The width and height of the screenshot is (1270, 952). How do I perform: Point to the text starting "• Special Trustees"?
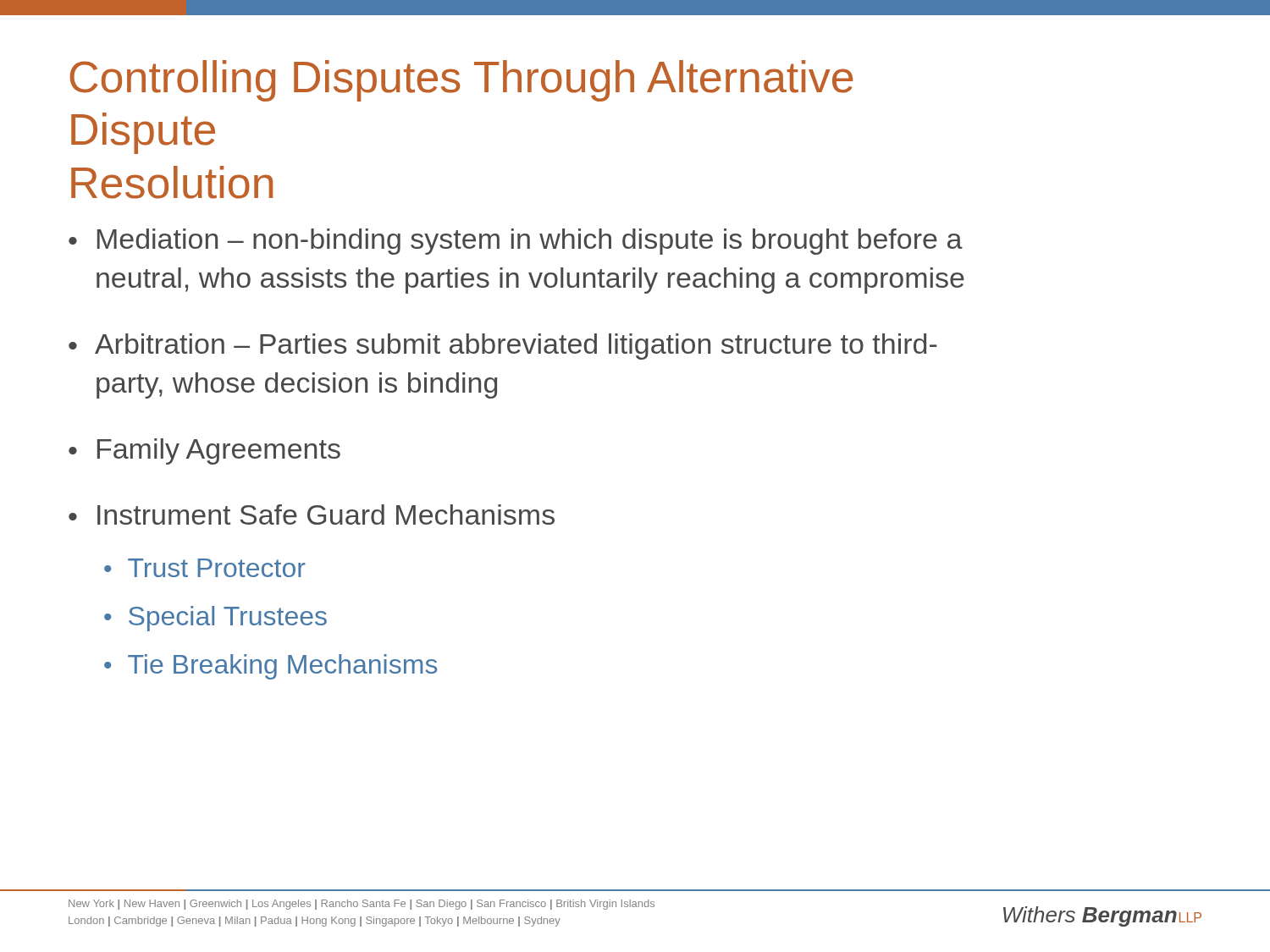(x=215, y=616)
